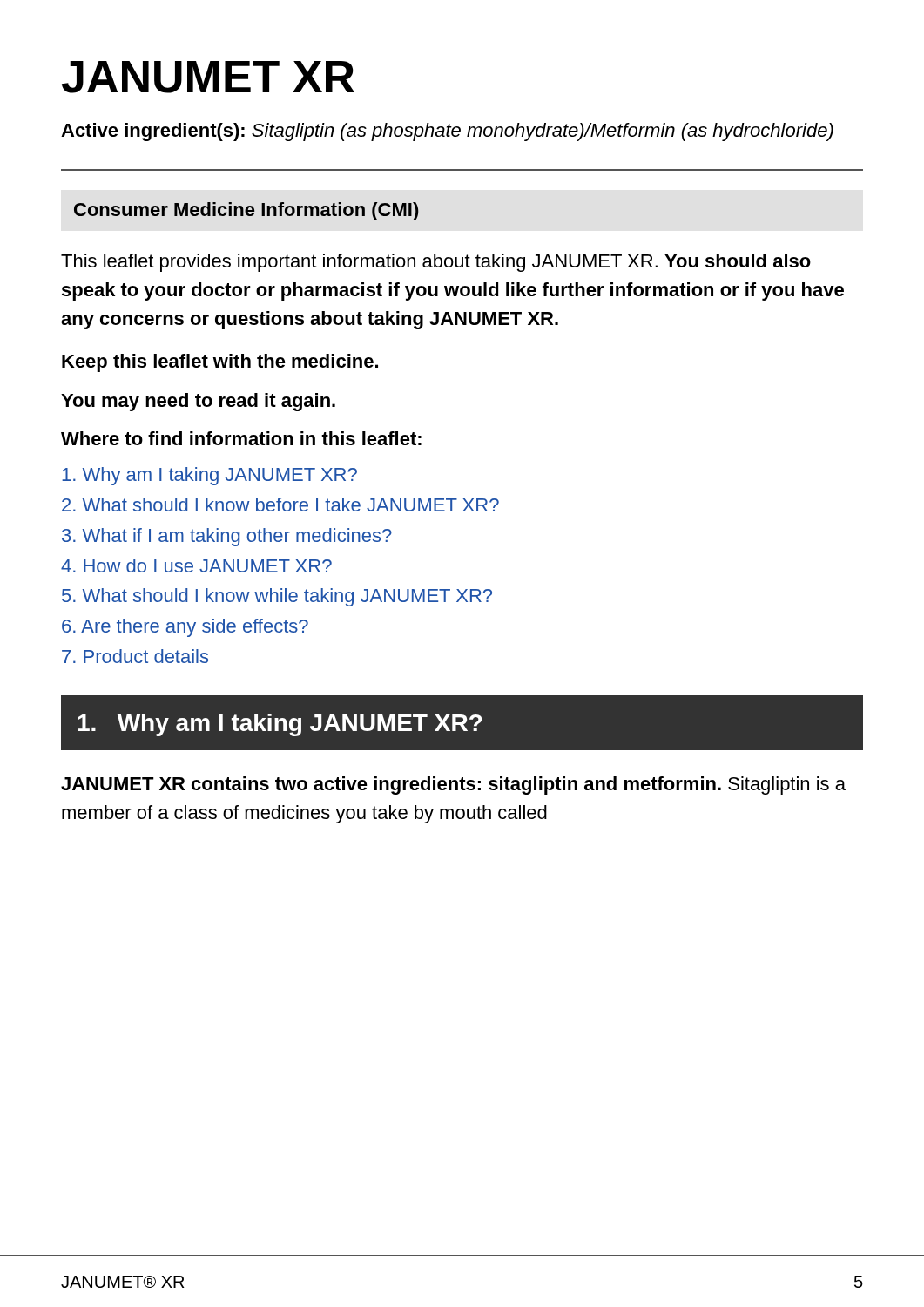Navigate to the text starting "This leaflet provides important information about"
Screen dimensions: 1307x924
point(453,290)
